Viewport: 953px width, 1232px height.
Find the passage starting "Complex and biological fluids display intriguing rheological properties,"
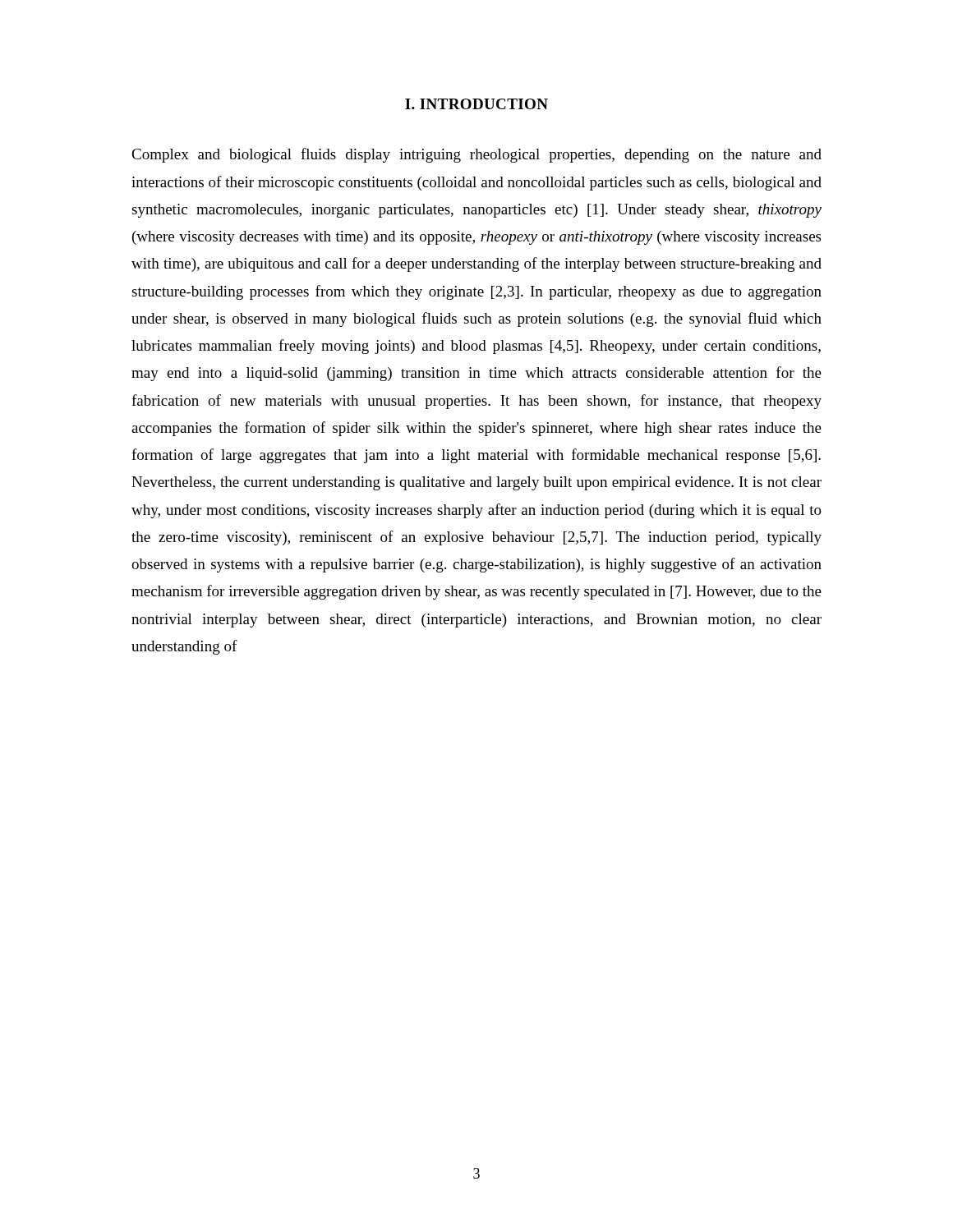click(x=476, y=400)
